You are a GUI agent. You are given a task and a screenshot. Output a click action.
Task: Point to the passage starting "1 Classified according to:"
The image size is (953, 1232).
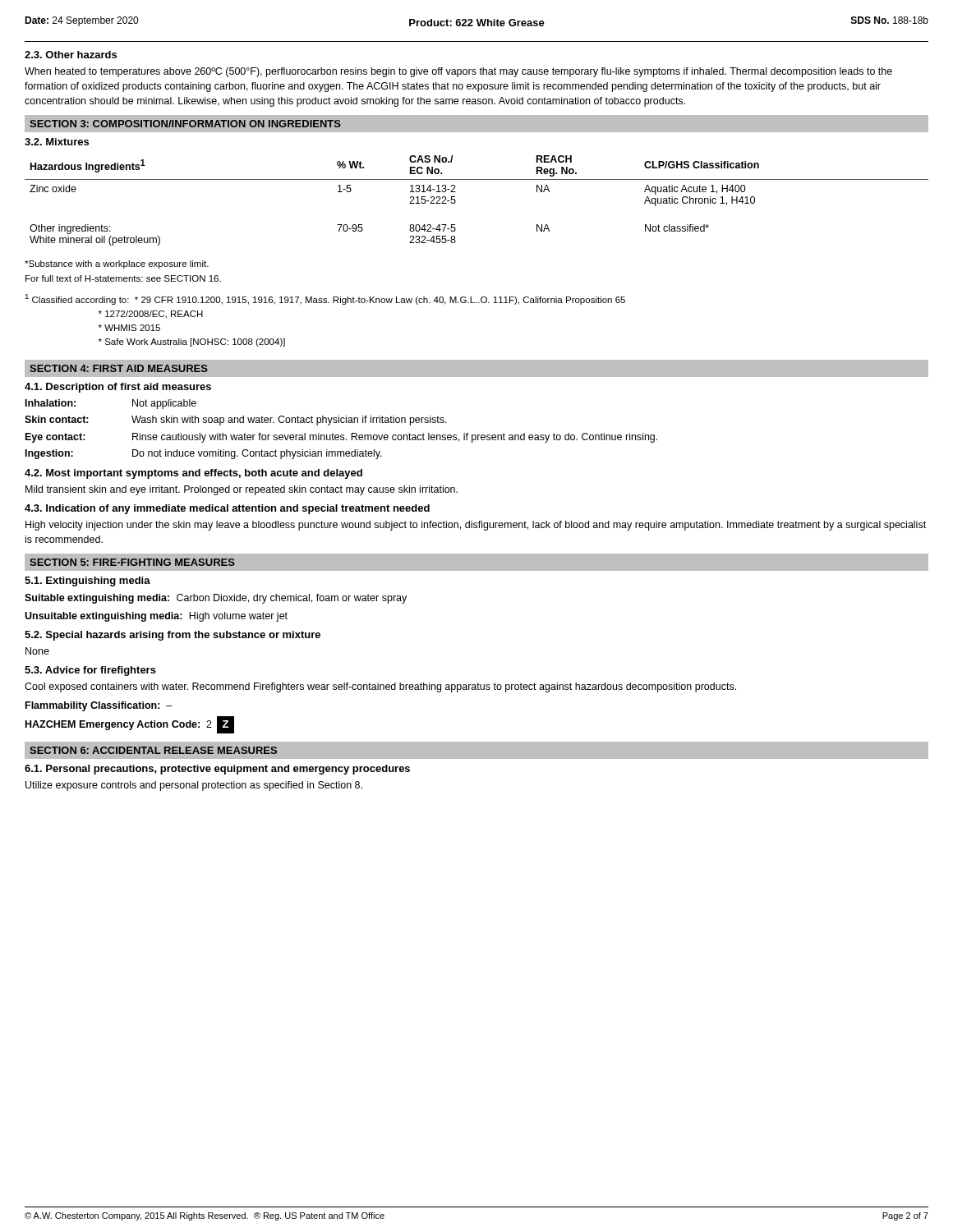(x=325, y=299)
